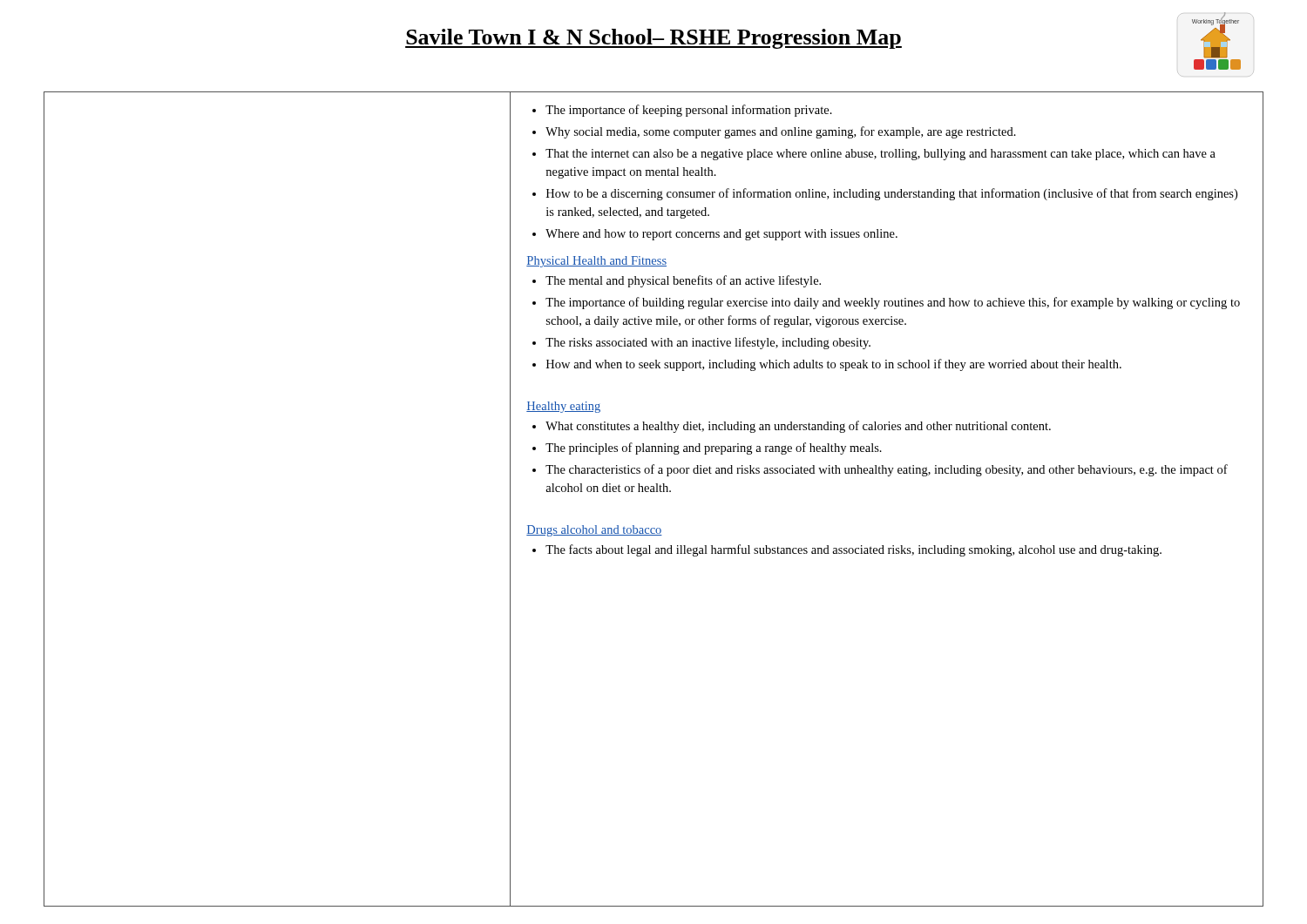Select the region starting "The principles of planning and preparing"
1307x924 pixels.
point(714,448)
